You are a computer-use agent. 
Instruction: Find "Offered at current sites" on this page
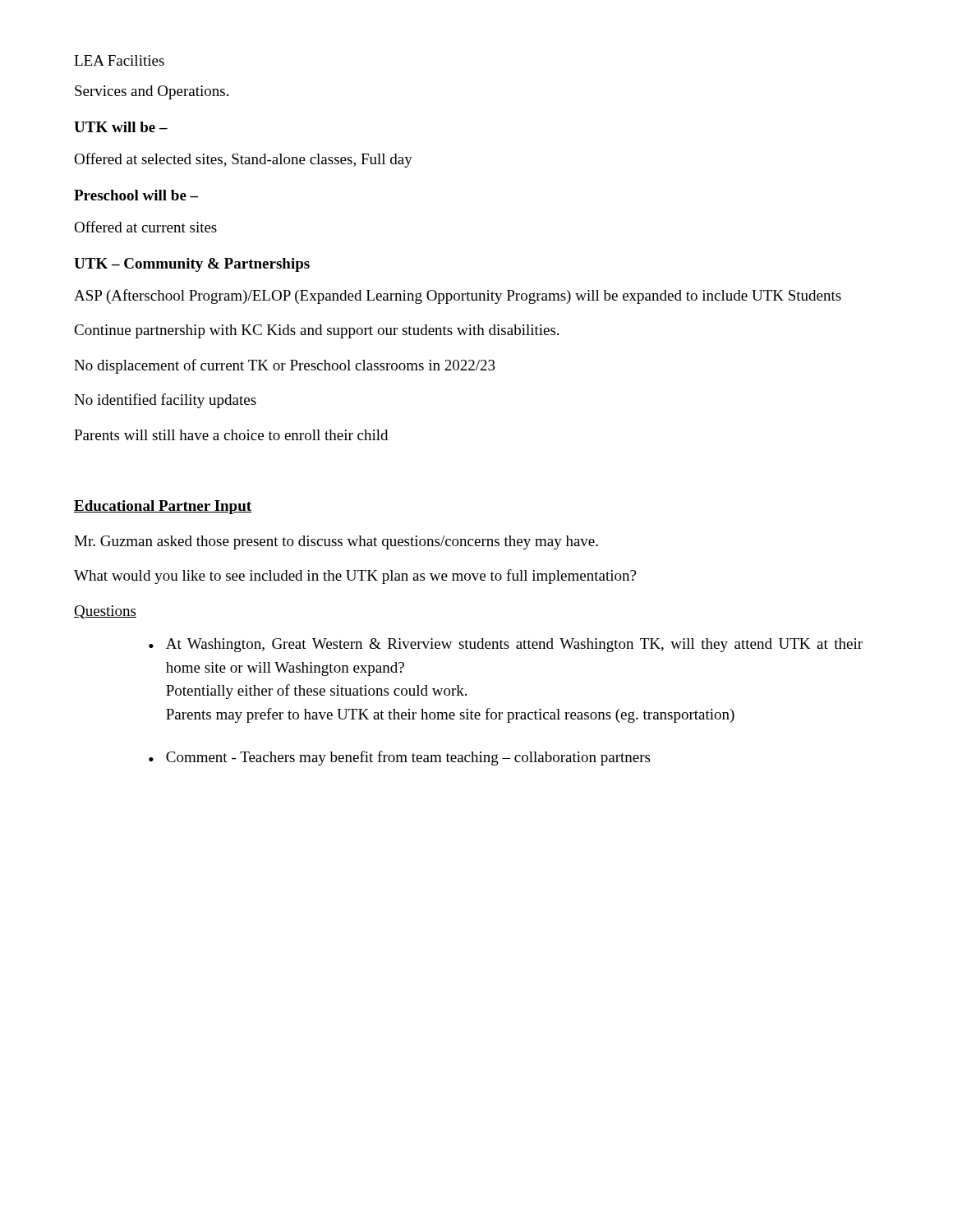tap(146, 227)
